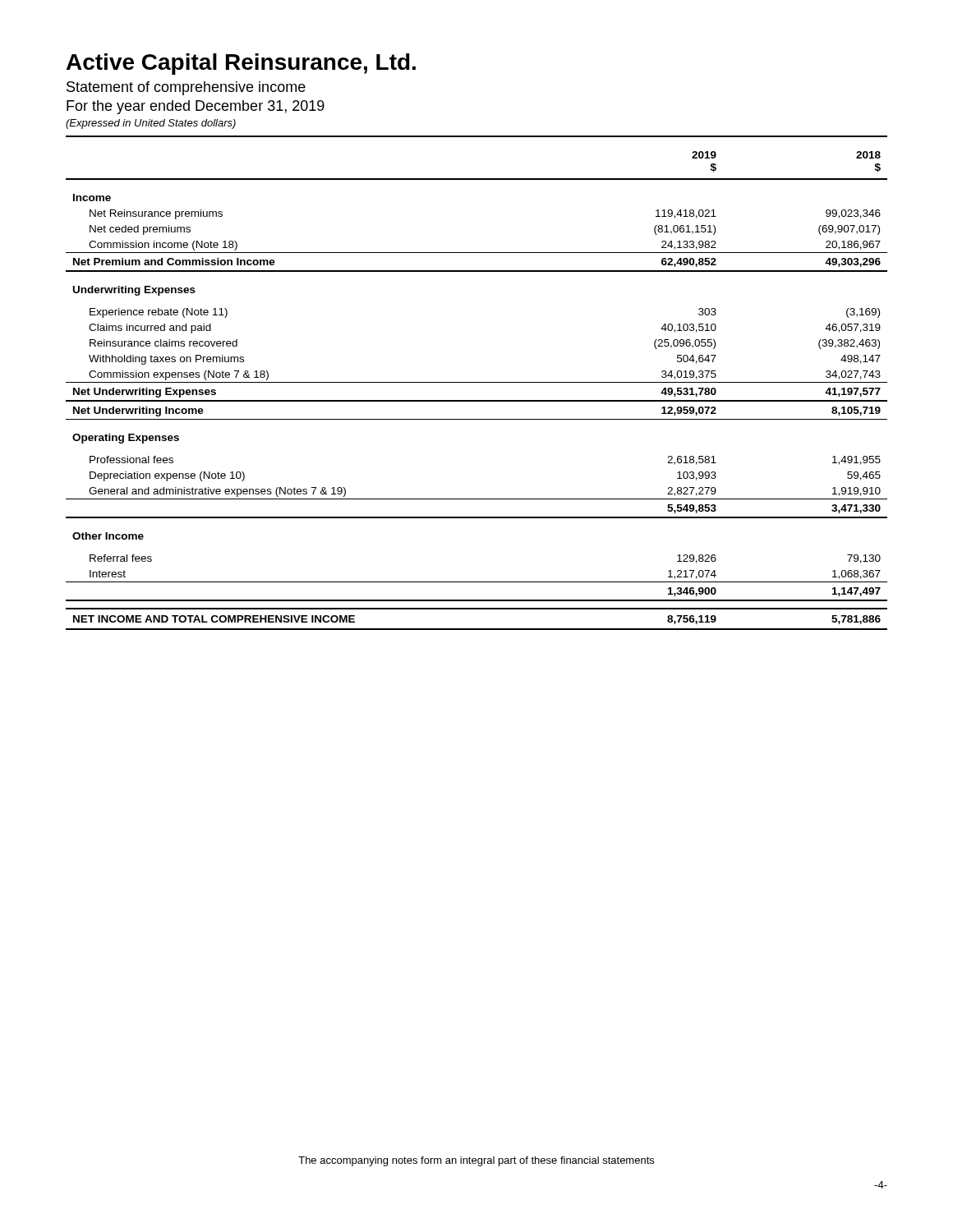Point to the block beginning "The accompanying notes"
953x1232 pixels.
(x=476, y=1160)
